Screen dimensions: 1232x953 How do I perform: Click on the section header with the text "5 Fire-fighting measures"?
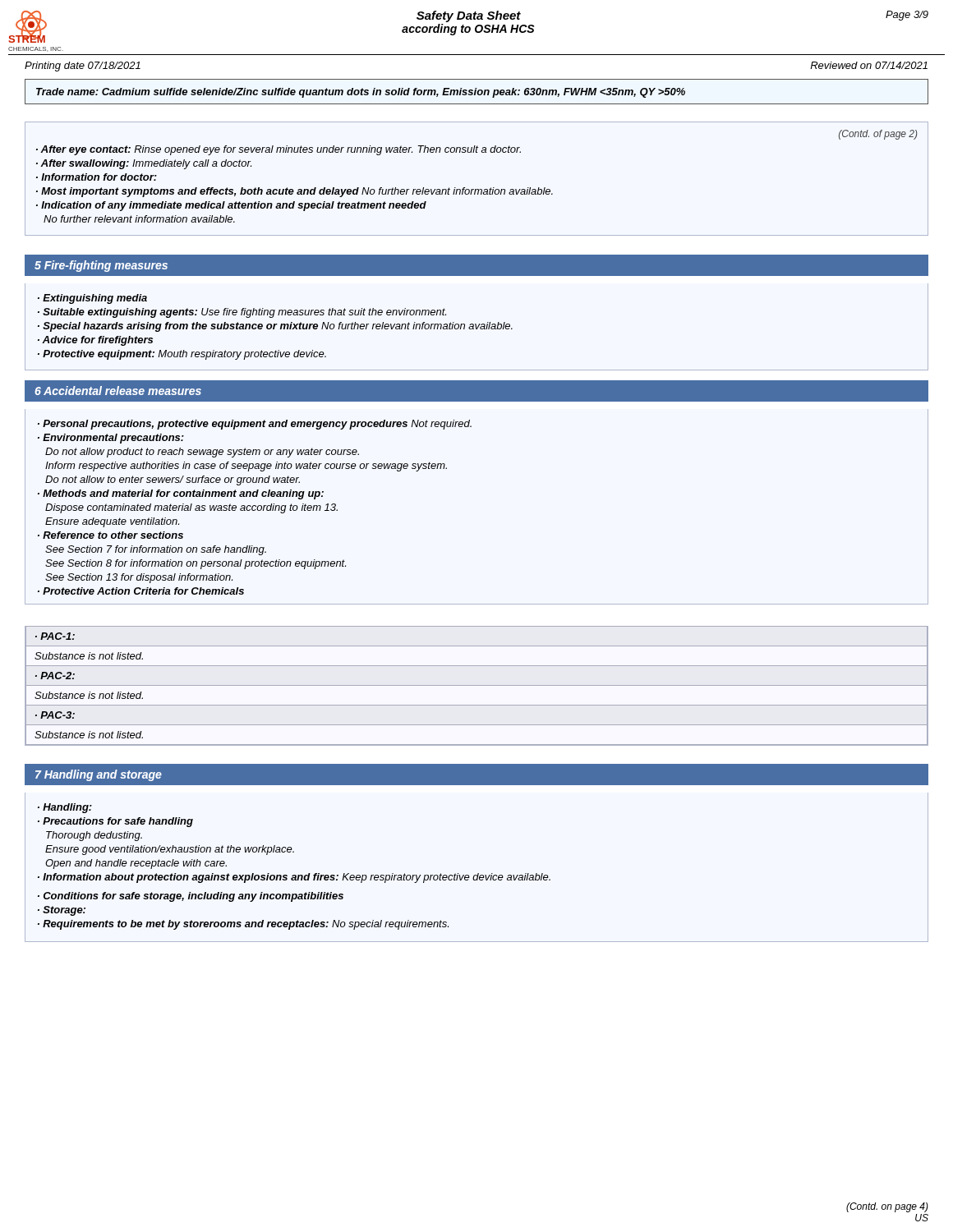[x=101, y=265]
